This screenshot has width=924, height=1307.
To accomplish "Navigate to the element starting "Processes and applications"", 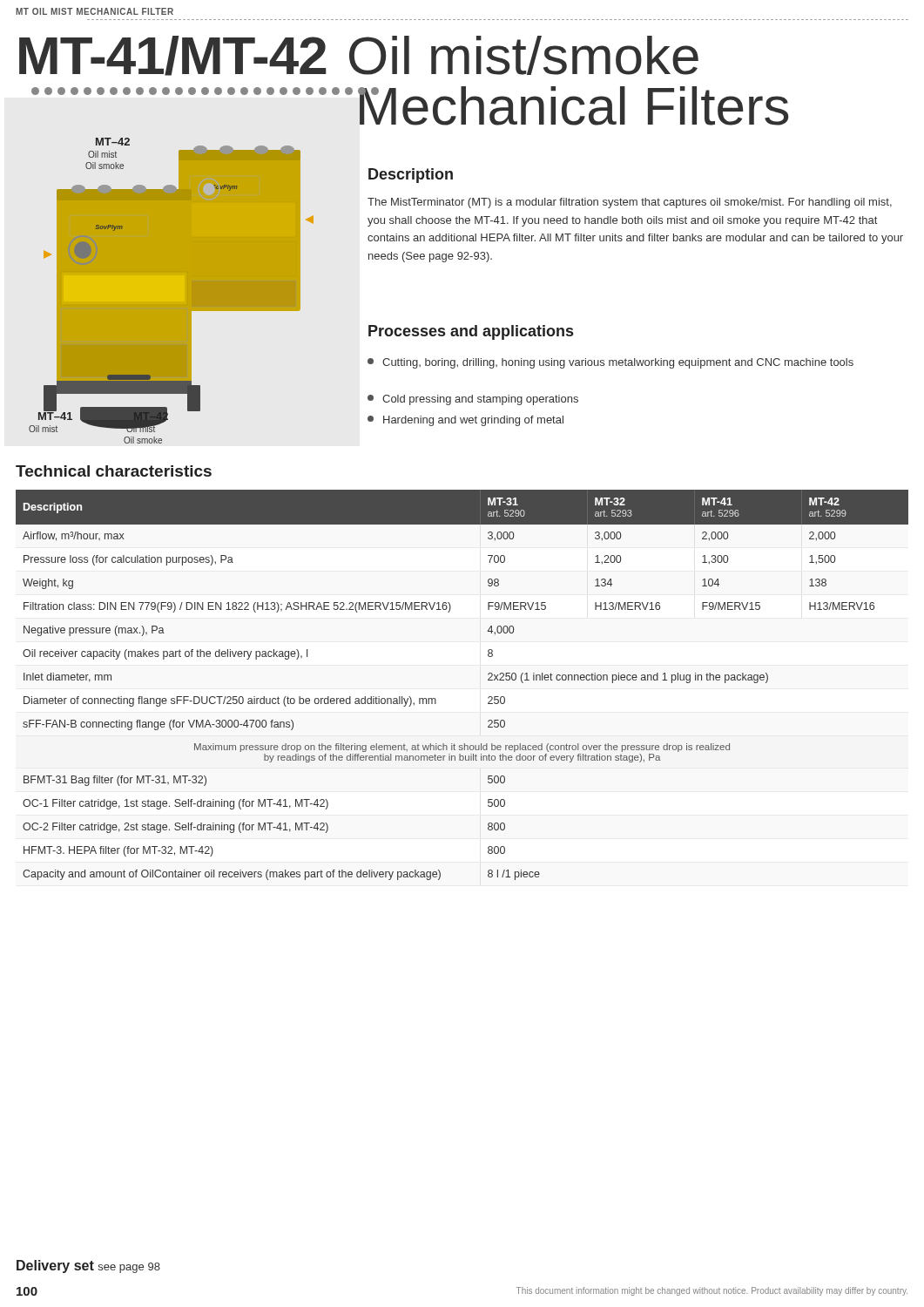I will [471, 332].
